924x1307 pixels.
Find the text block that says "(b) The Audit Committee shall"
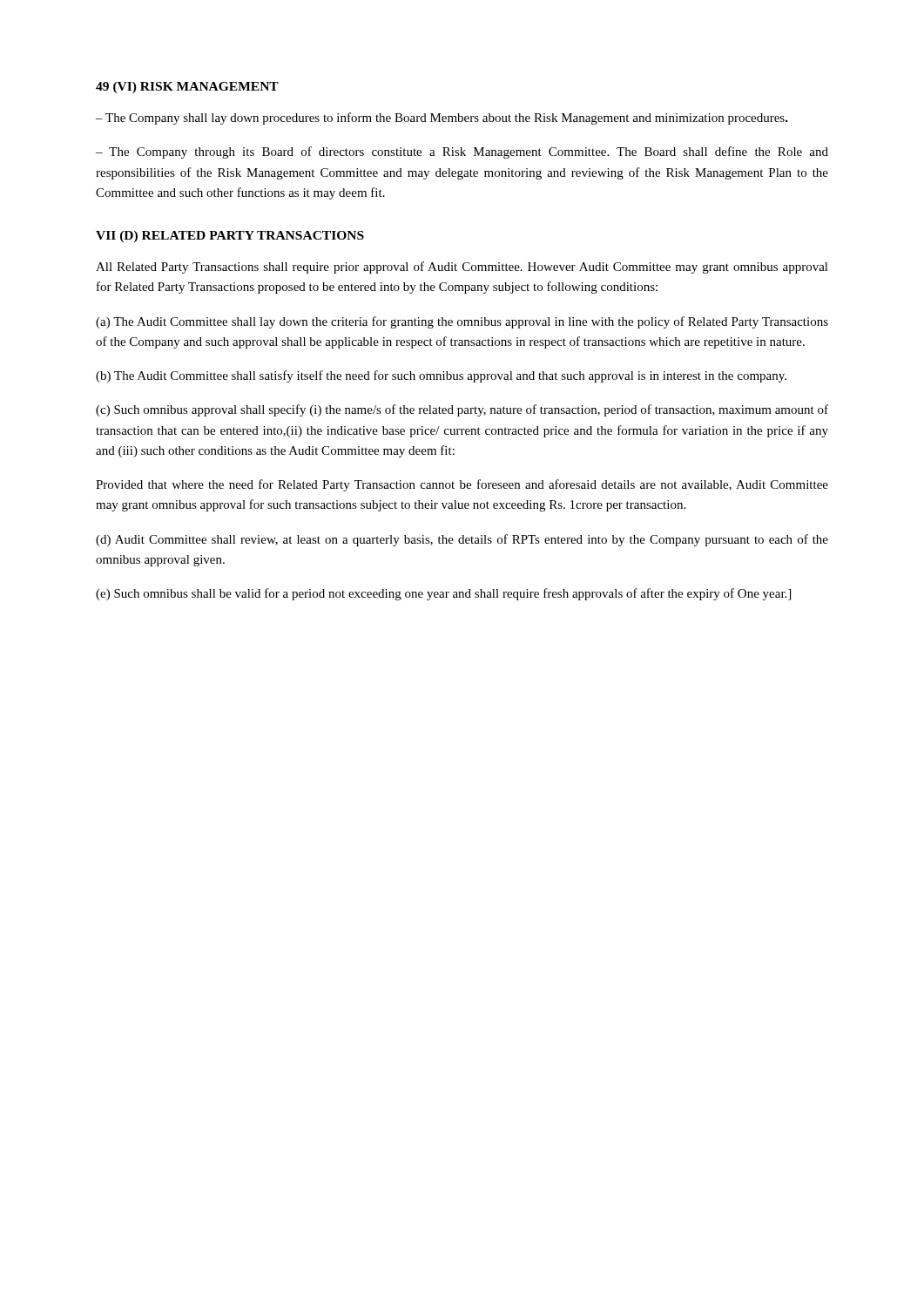click(x=442, y=376)
